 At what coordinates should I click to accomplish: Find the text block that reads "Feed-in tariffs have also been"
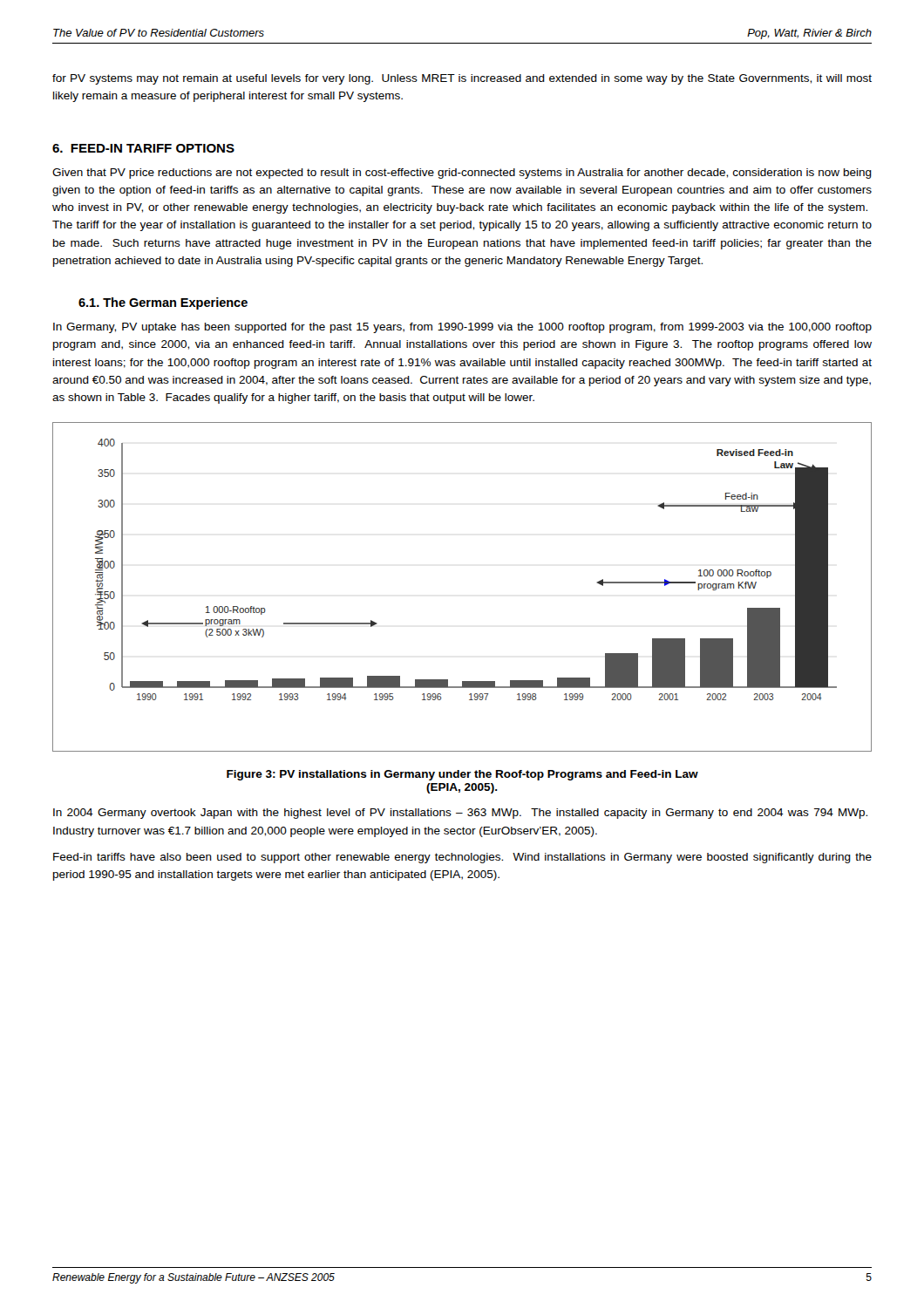point(462,865)
